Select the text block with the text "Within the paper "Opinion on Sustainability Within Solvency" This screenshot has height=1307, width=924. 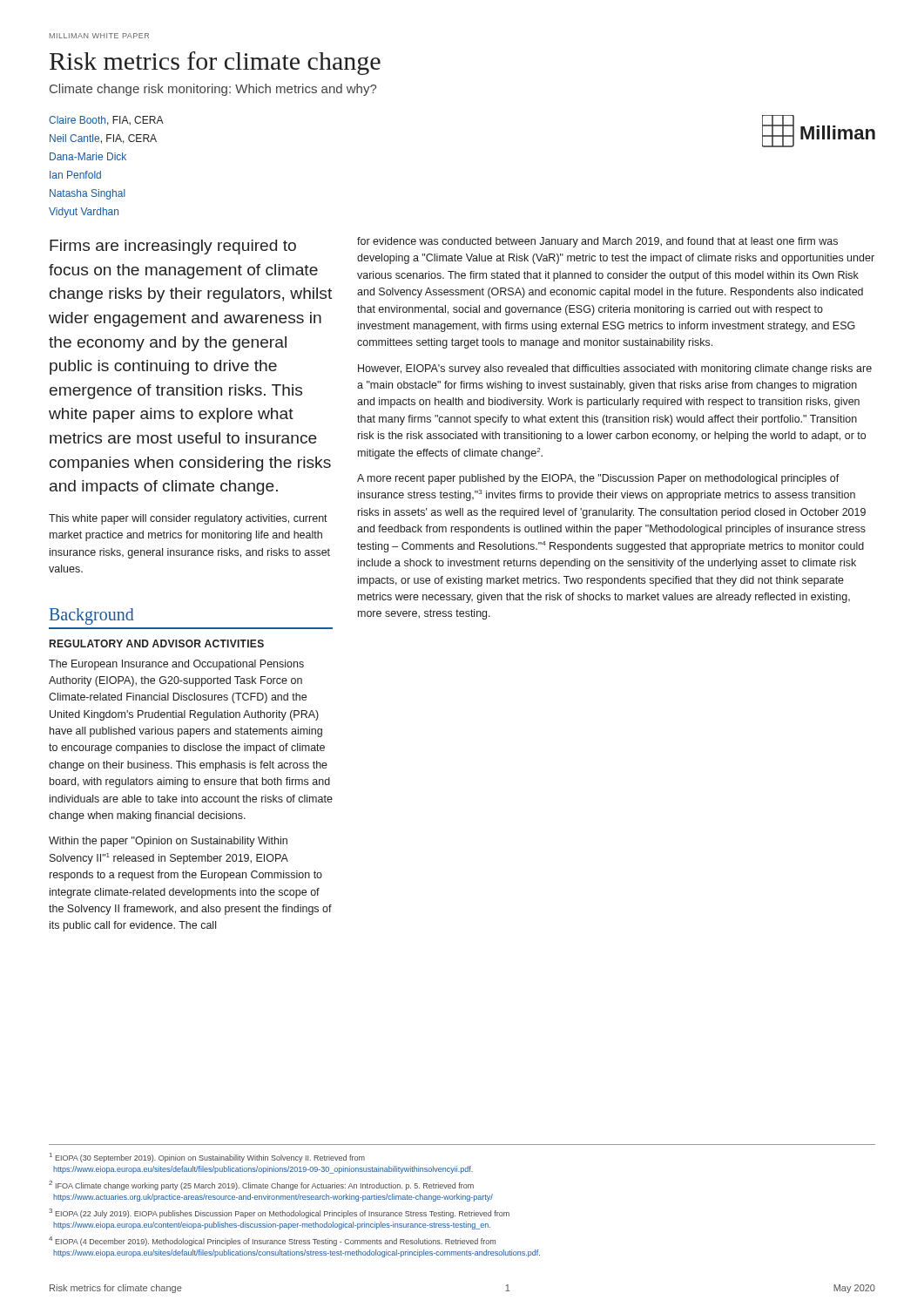click(x=190, y=883)
